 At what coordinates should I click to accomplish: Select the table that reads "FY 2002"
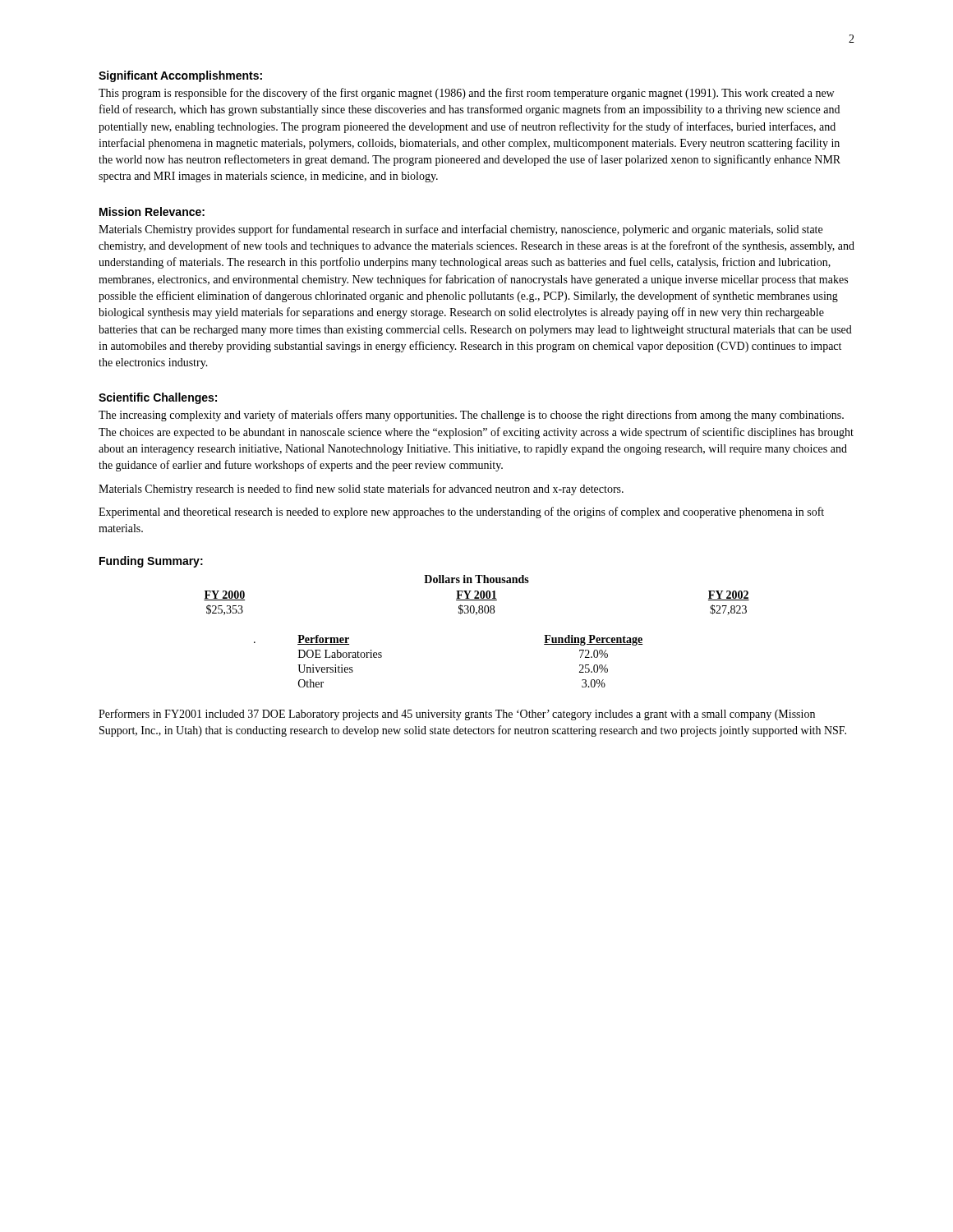click(x=476, y=595)
